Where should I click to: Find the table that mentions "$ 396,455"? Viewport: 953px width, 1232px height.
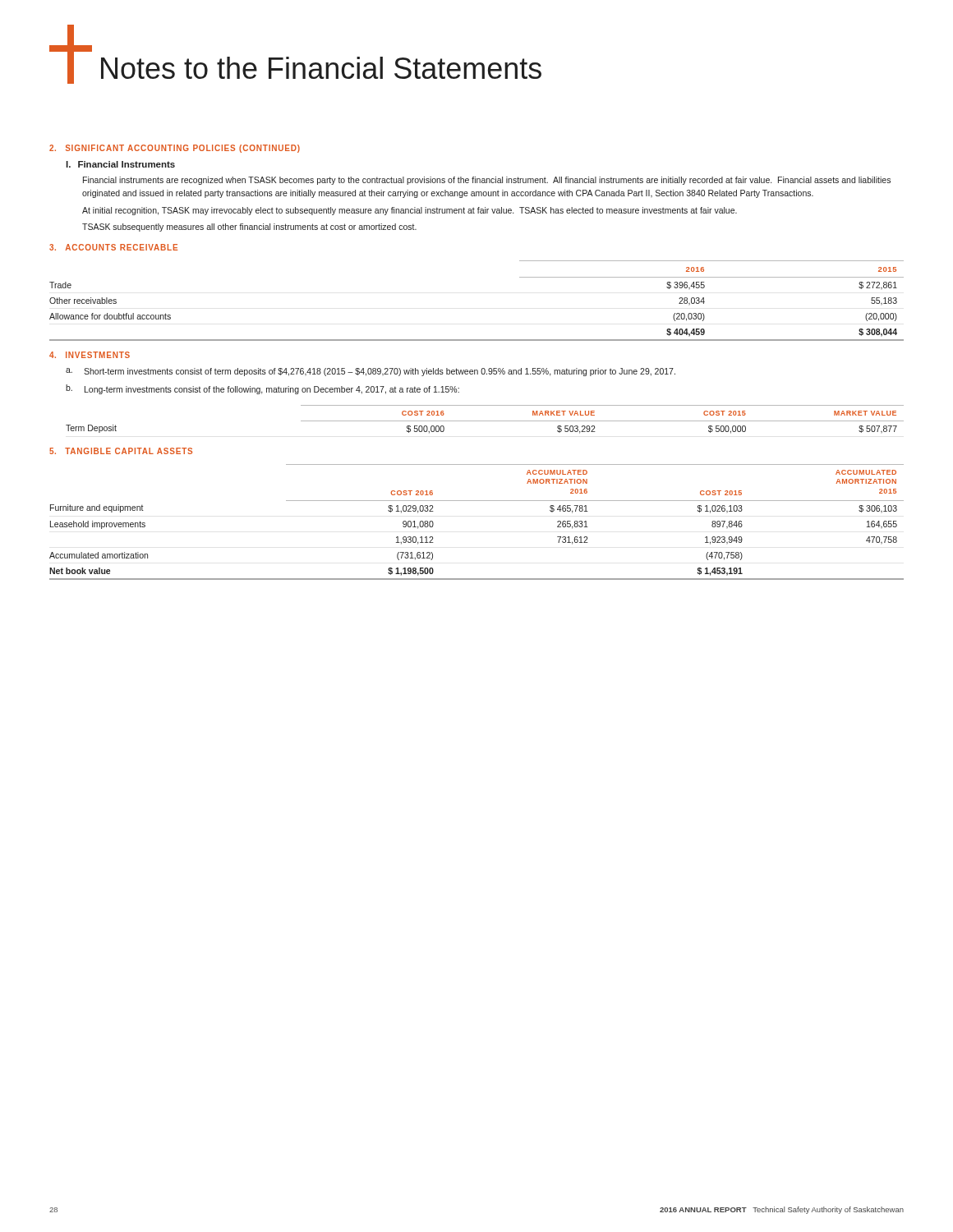pos(476,301)
